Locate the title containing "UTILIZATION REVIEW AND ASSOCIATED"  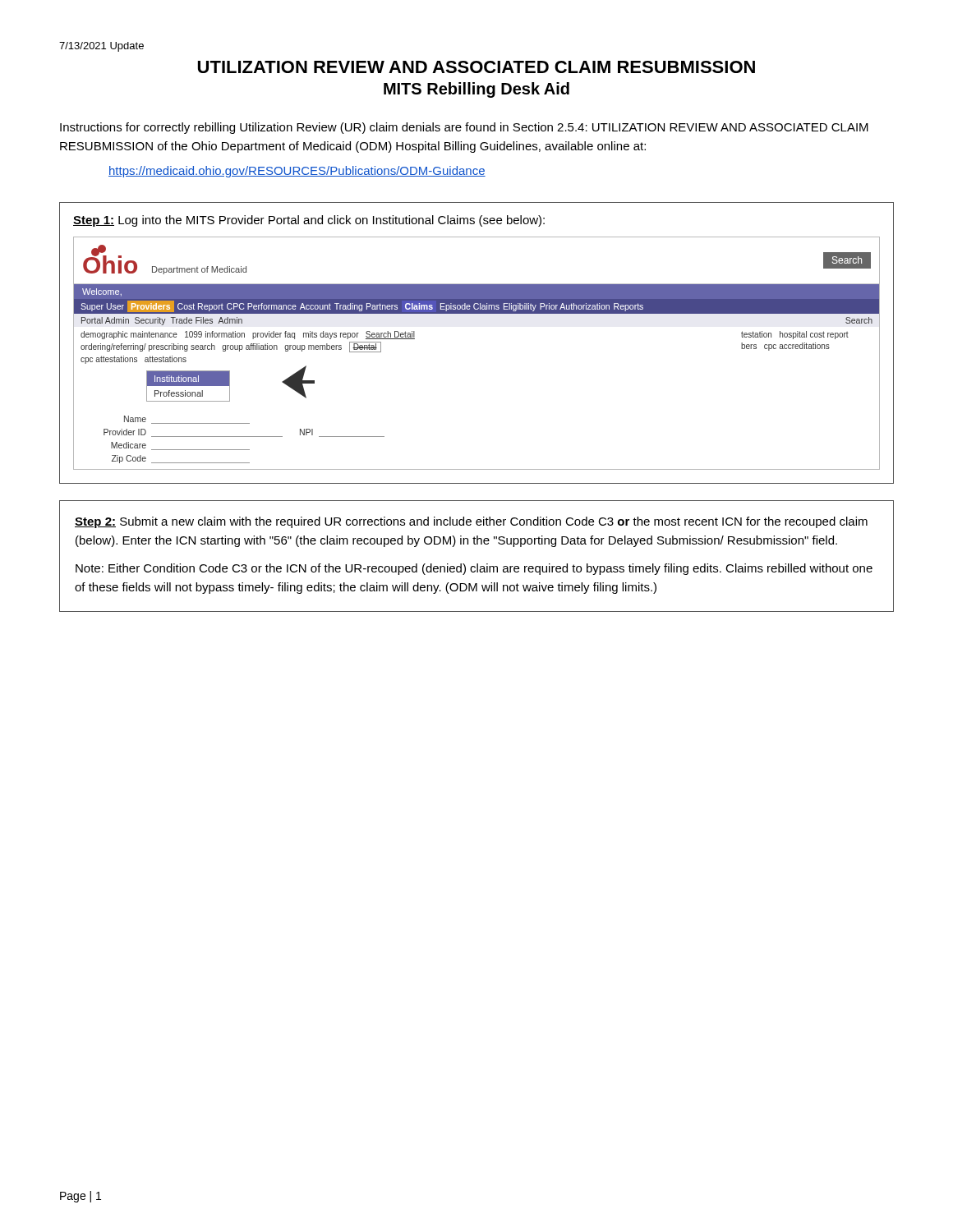(x=476, y=67)
